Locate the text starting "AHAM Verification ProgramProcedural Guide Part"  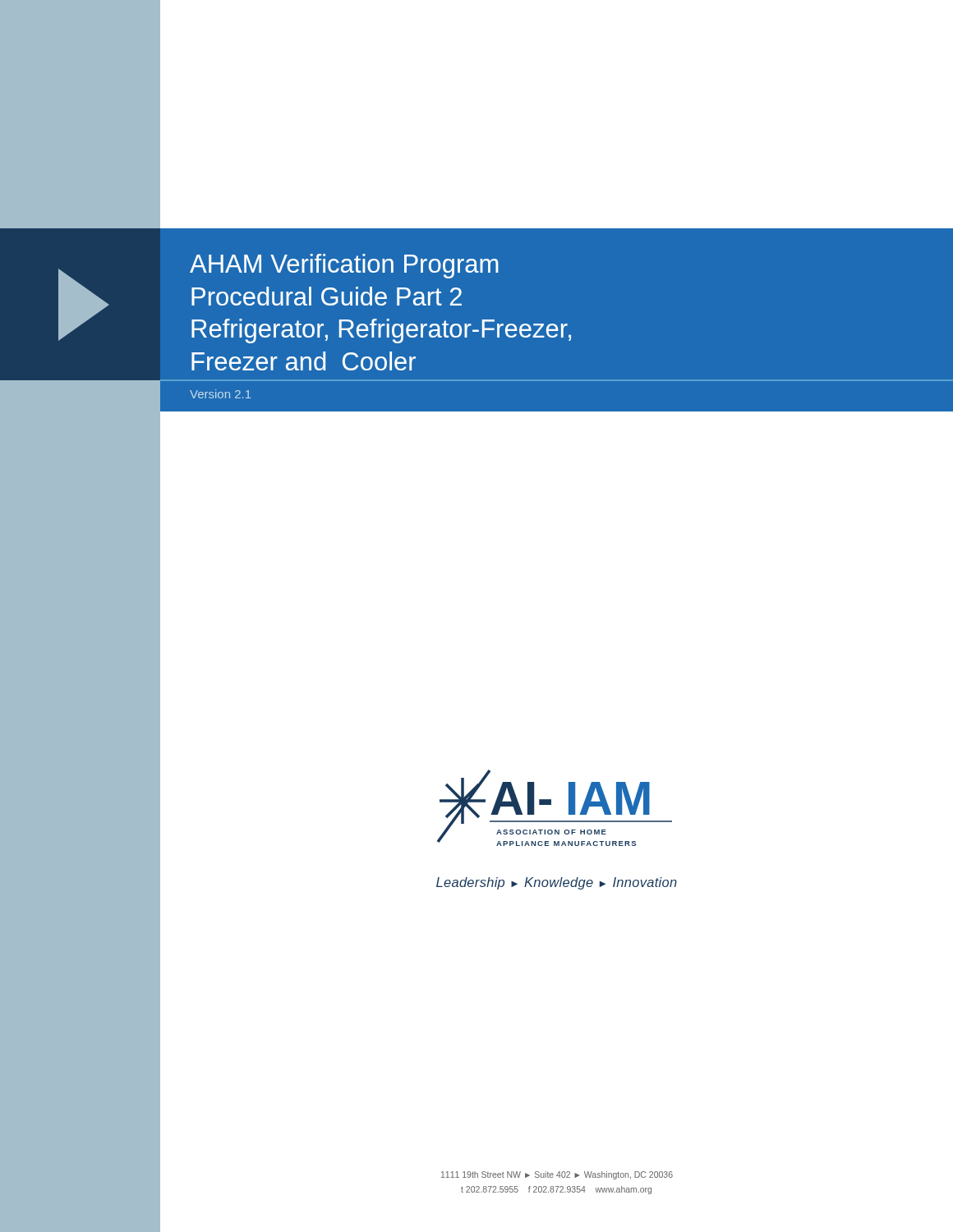click(x=557, y=313)
